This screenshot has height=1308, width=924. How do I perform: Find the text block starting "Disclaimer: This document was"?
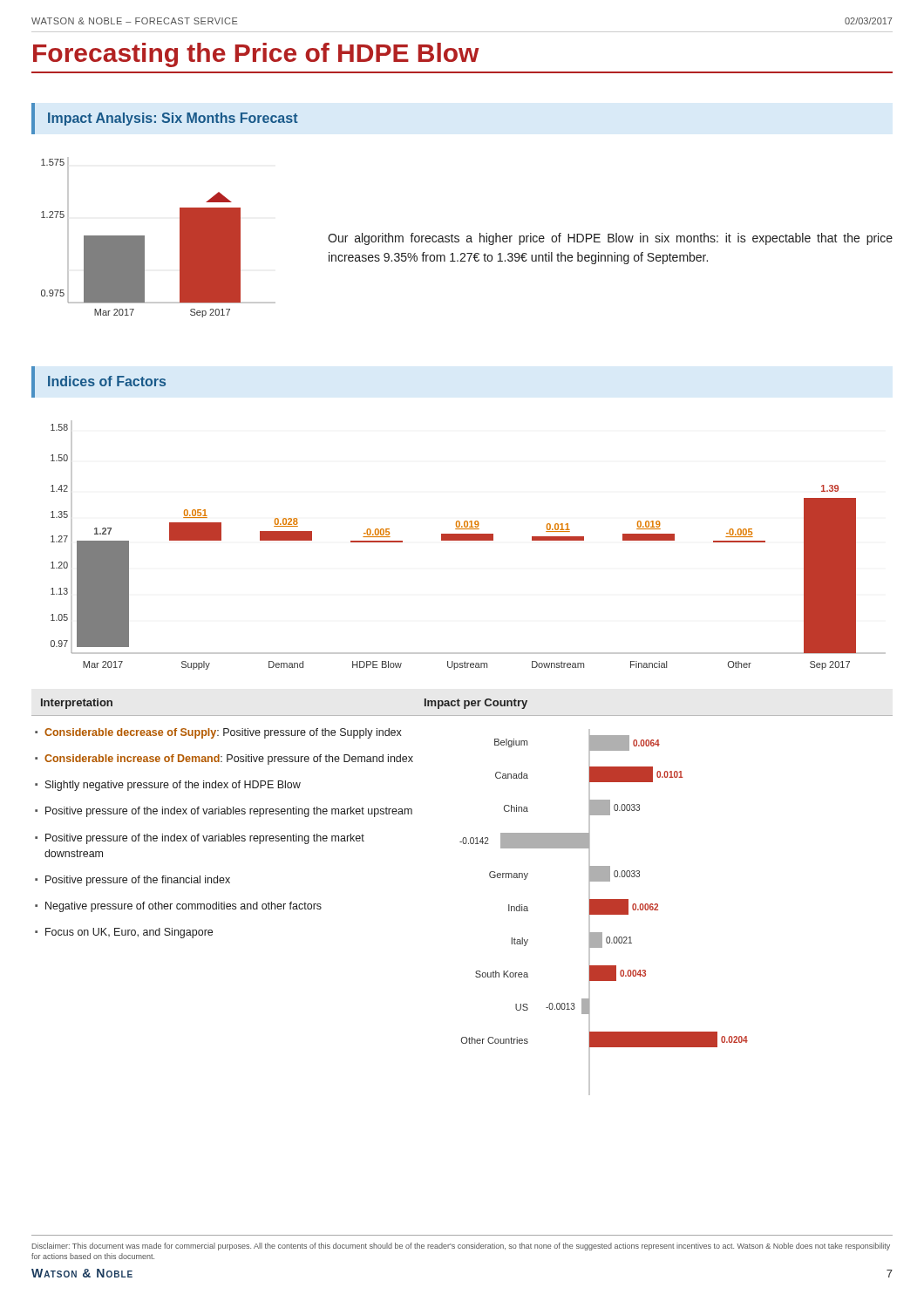pos(461,1251)
